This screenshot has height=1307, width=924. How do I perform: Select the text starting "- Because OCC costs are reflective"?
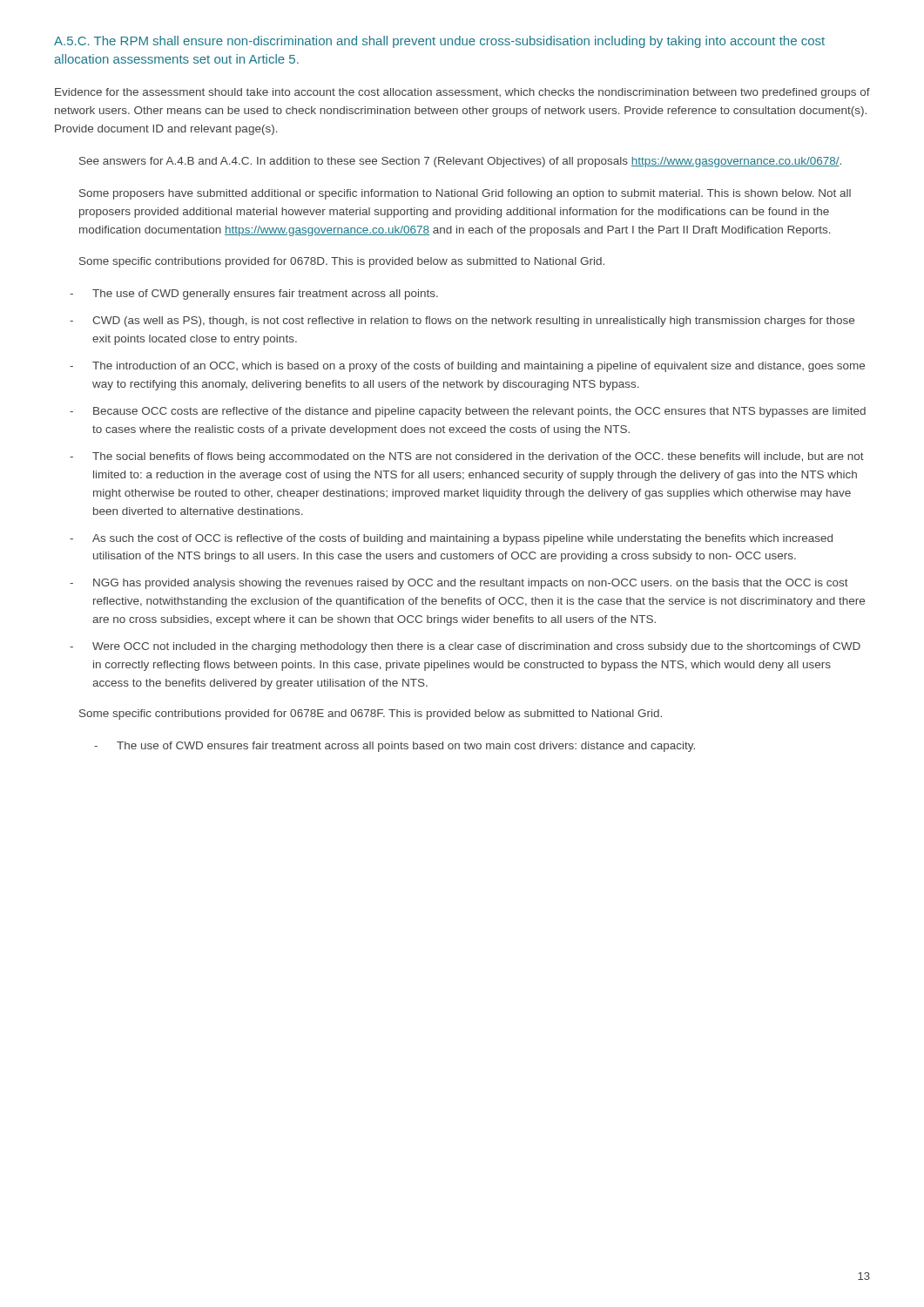click(x=470, y=421)
